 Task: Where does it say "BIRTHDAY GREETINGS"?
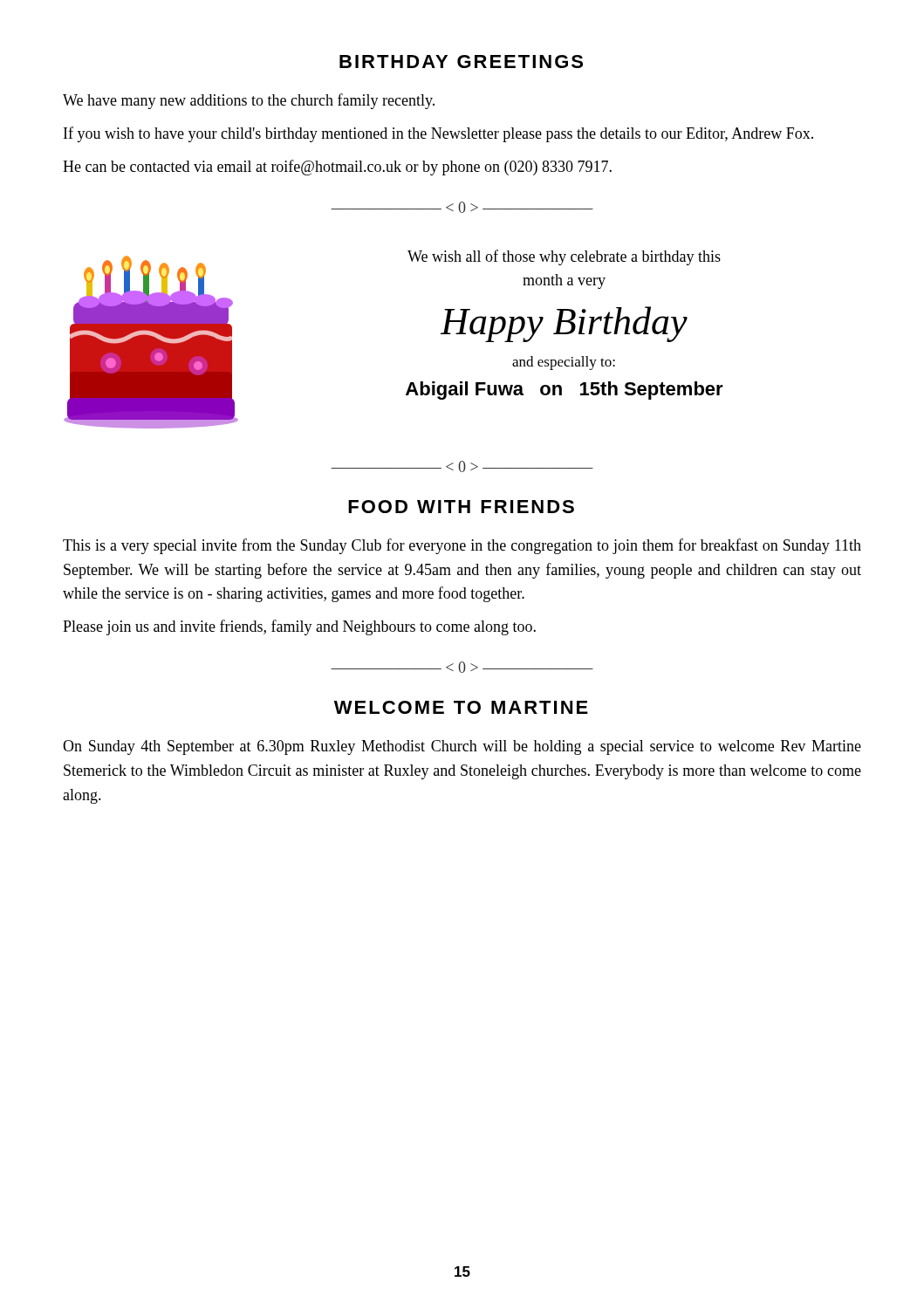click(462, 62)
